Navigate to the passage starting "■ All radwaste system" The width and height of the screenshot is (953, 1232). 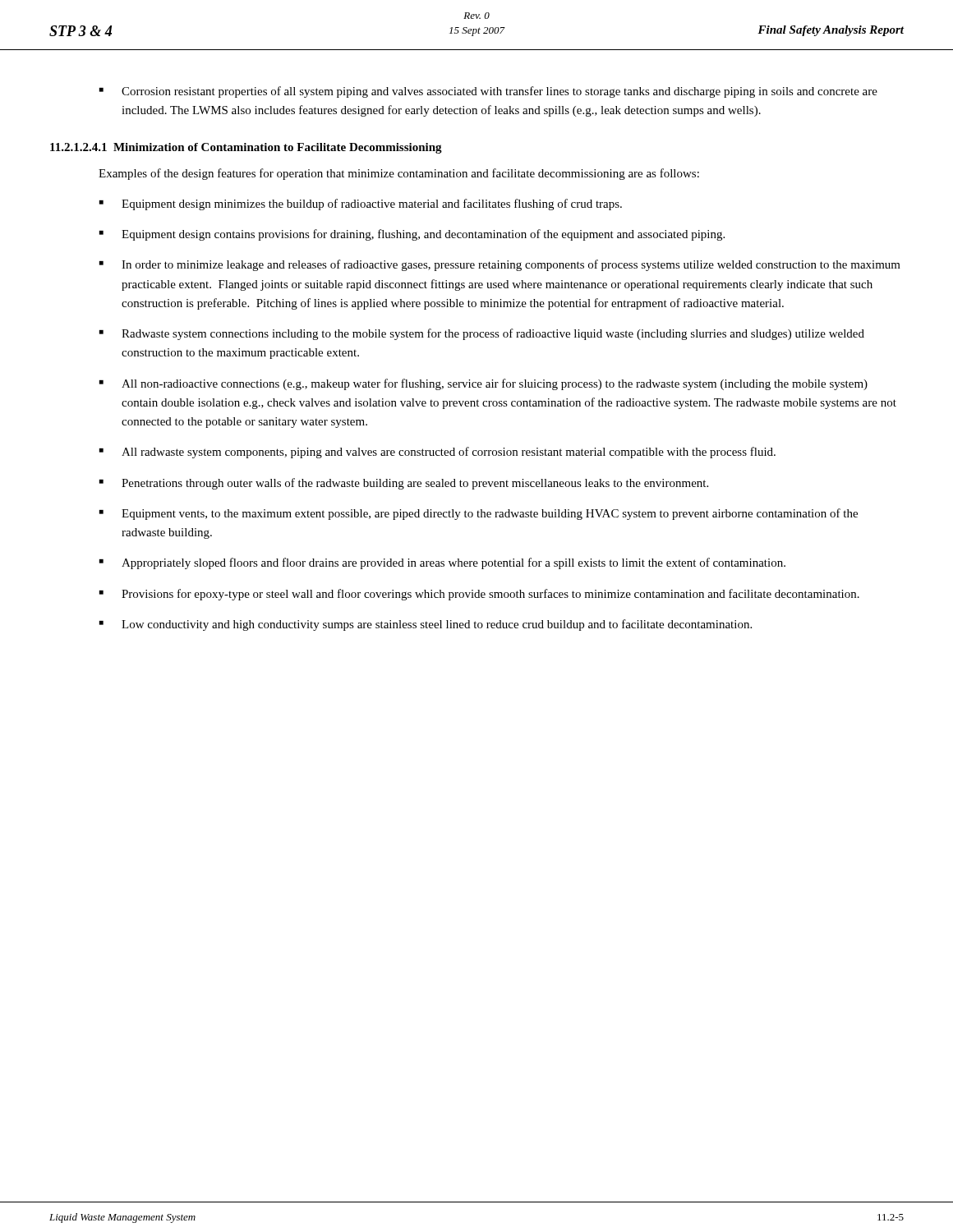501,452
